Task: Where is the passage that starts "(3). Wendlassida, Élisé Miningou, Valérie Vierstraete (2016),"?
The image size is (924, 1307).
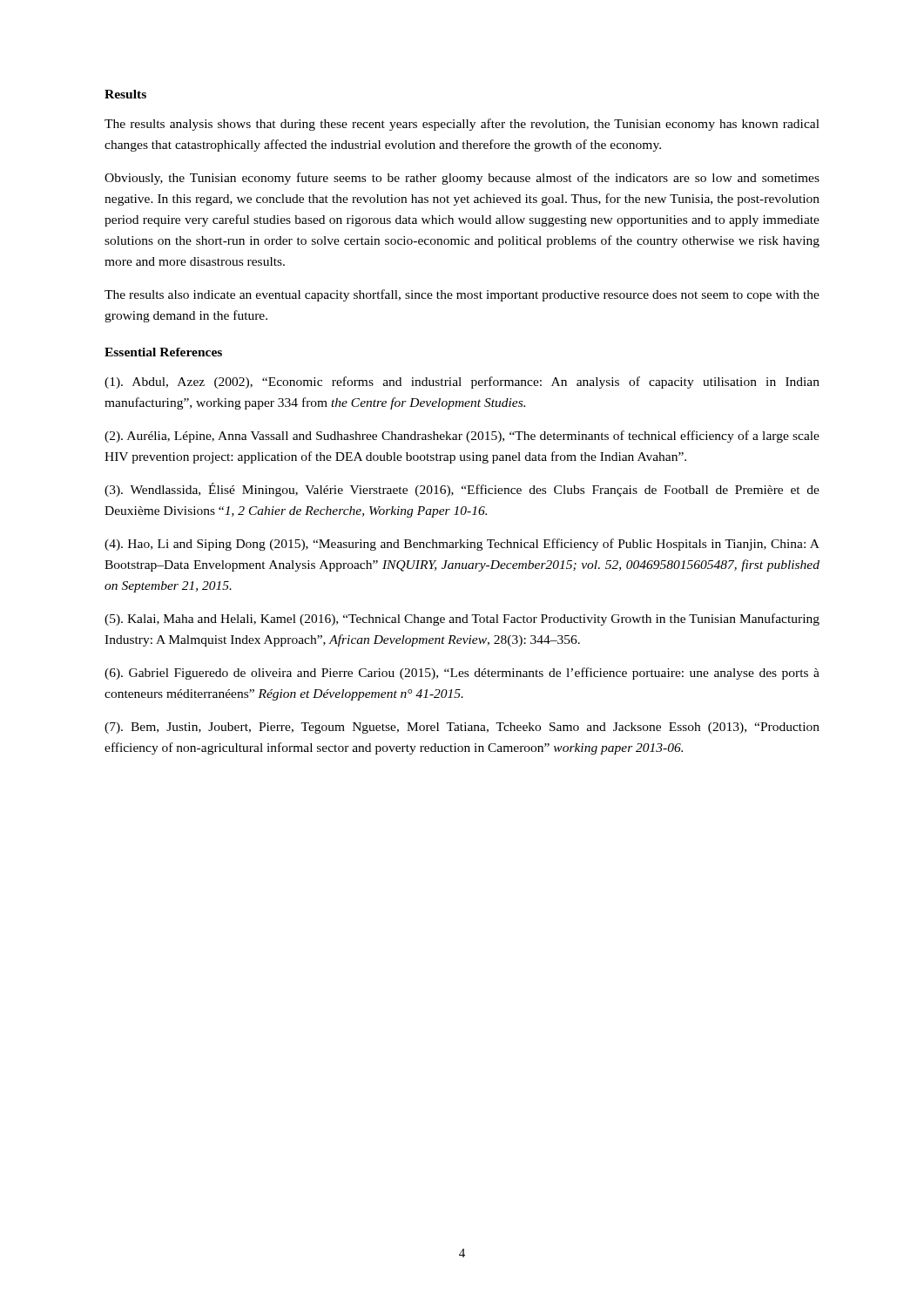Action: 462,500
